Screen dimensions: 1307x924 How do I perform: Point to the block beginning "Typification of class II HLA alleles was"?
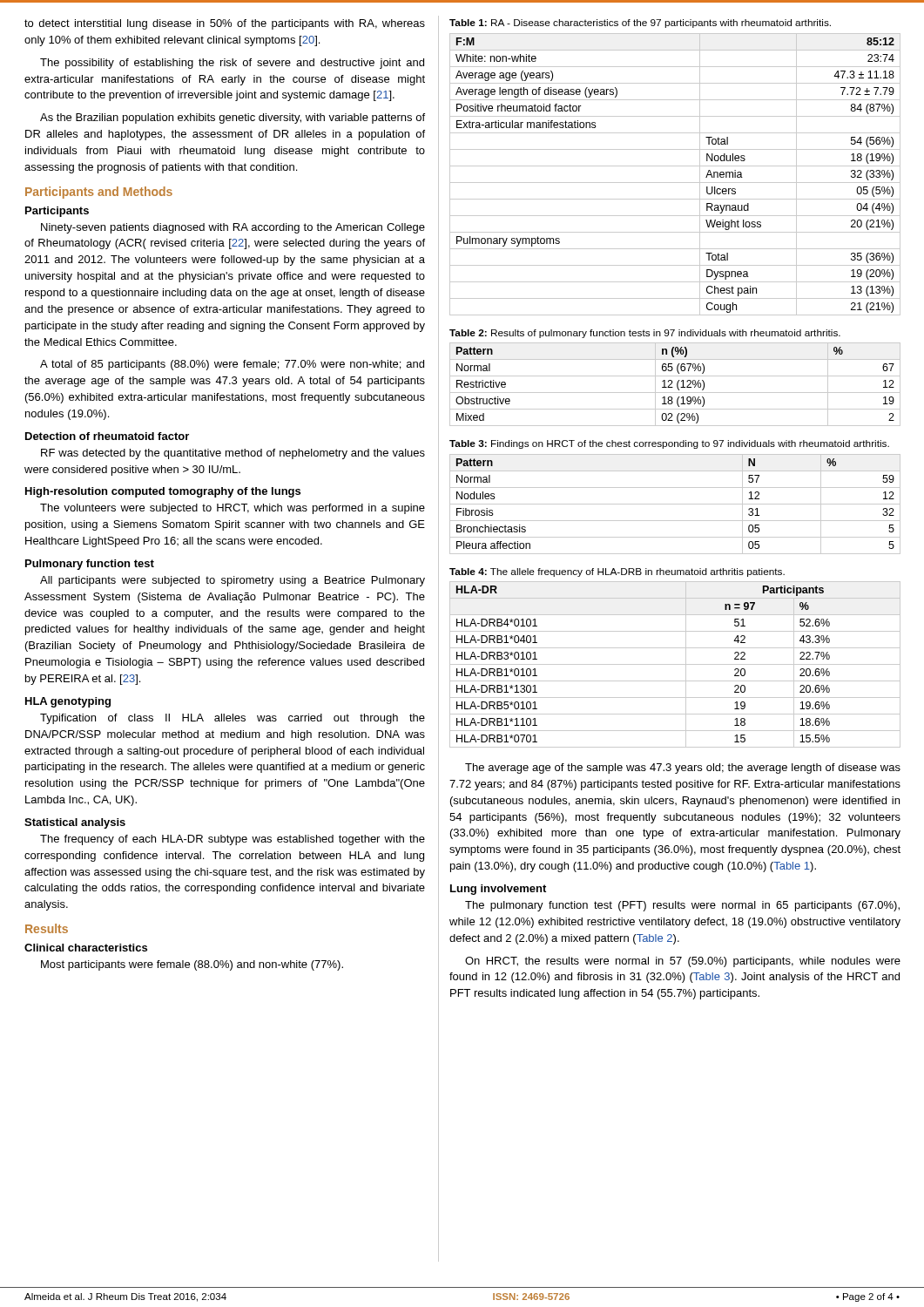point(225,759)
